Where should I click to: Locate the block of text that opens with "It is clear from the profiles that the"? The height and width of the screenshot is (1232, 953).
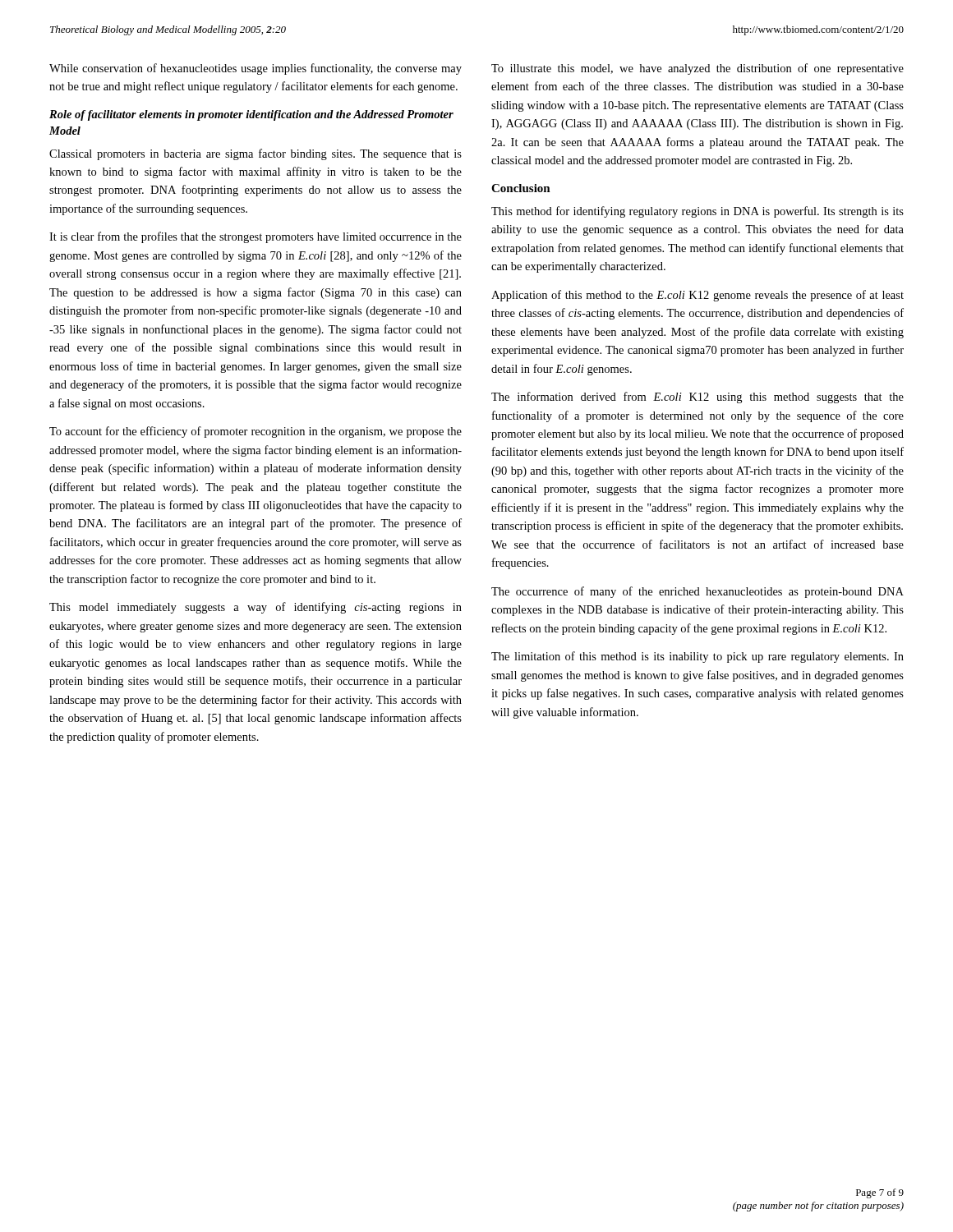tap(255, 320)
